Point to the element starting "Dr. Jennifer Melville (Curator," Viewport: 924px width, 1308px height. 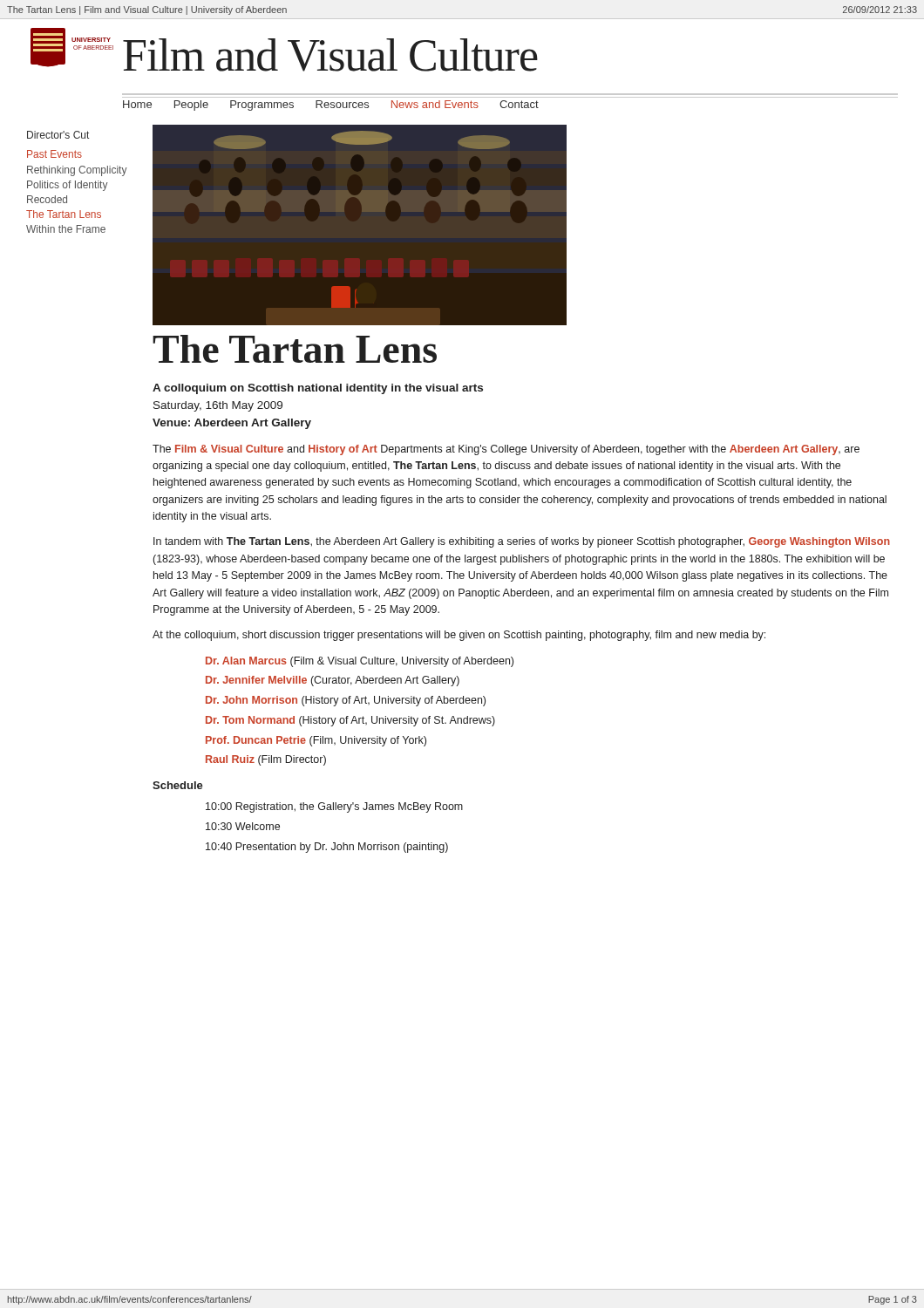tap(332, 681)
